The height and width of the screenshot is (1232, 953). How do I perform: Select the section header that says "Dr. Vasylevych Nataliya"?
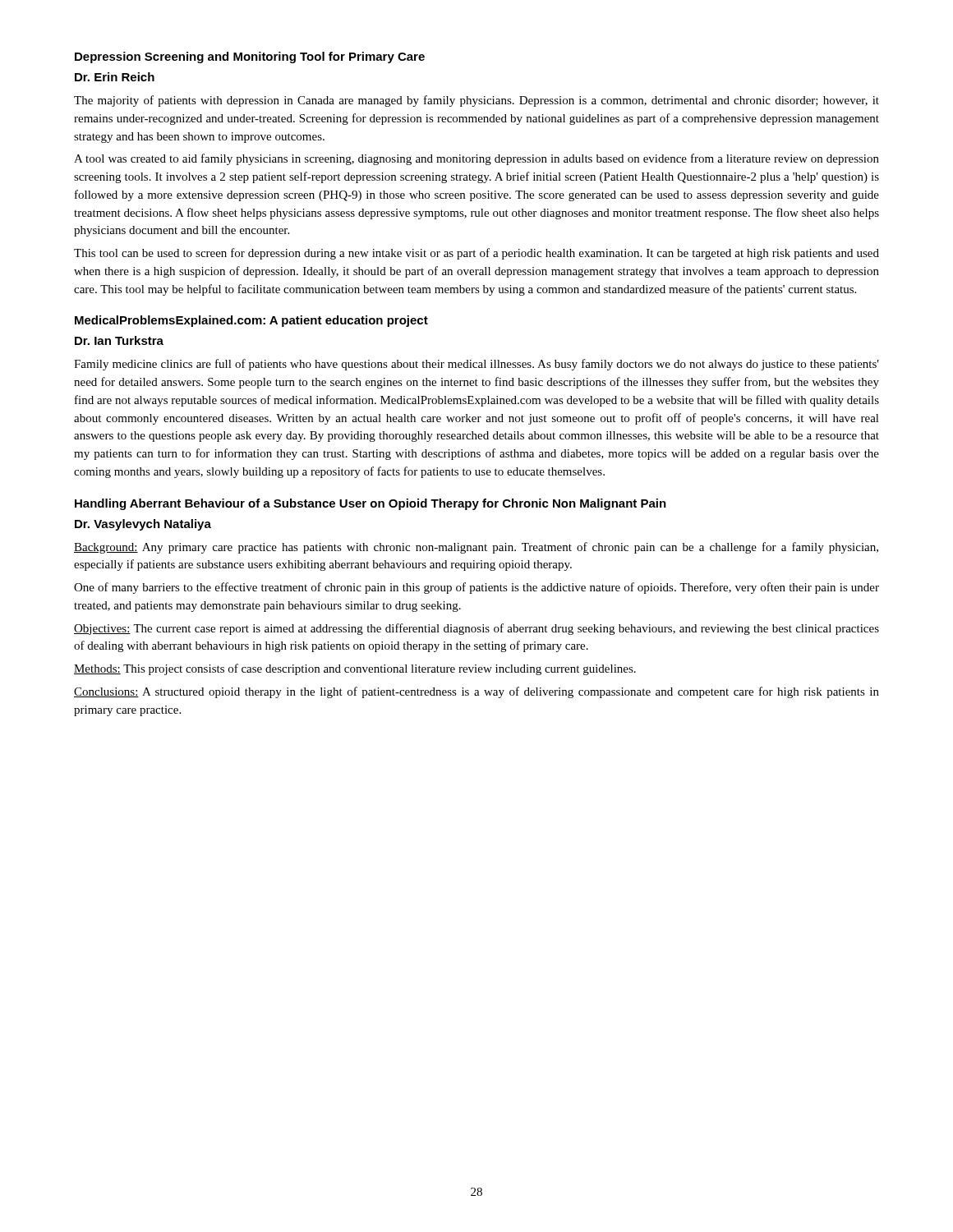(142, 523)
